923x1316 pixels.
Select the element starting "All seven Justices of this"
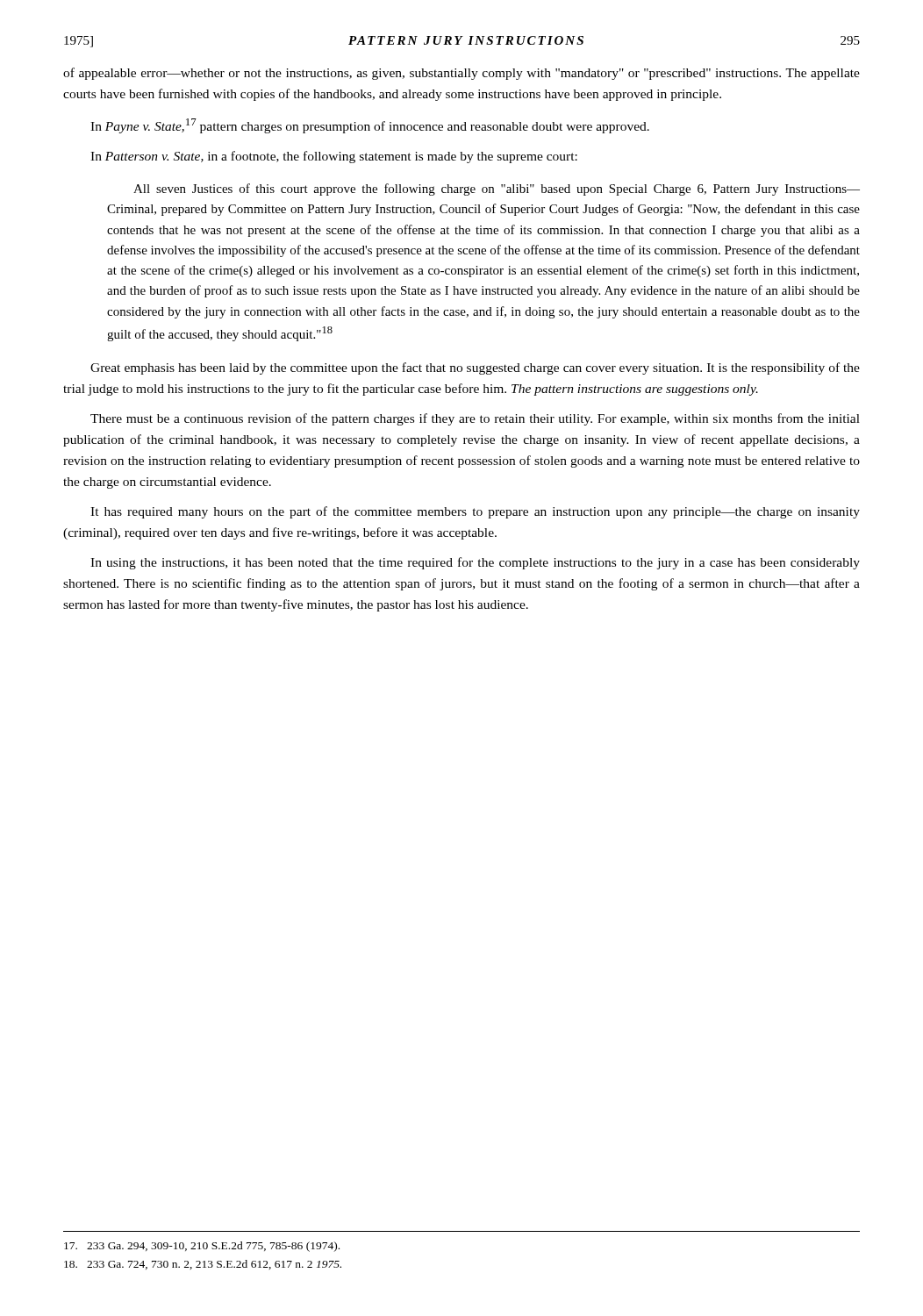click(483, 262)
